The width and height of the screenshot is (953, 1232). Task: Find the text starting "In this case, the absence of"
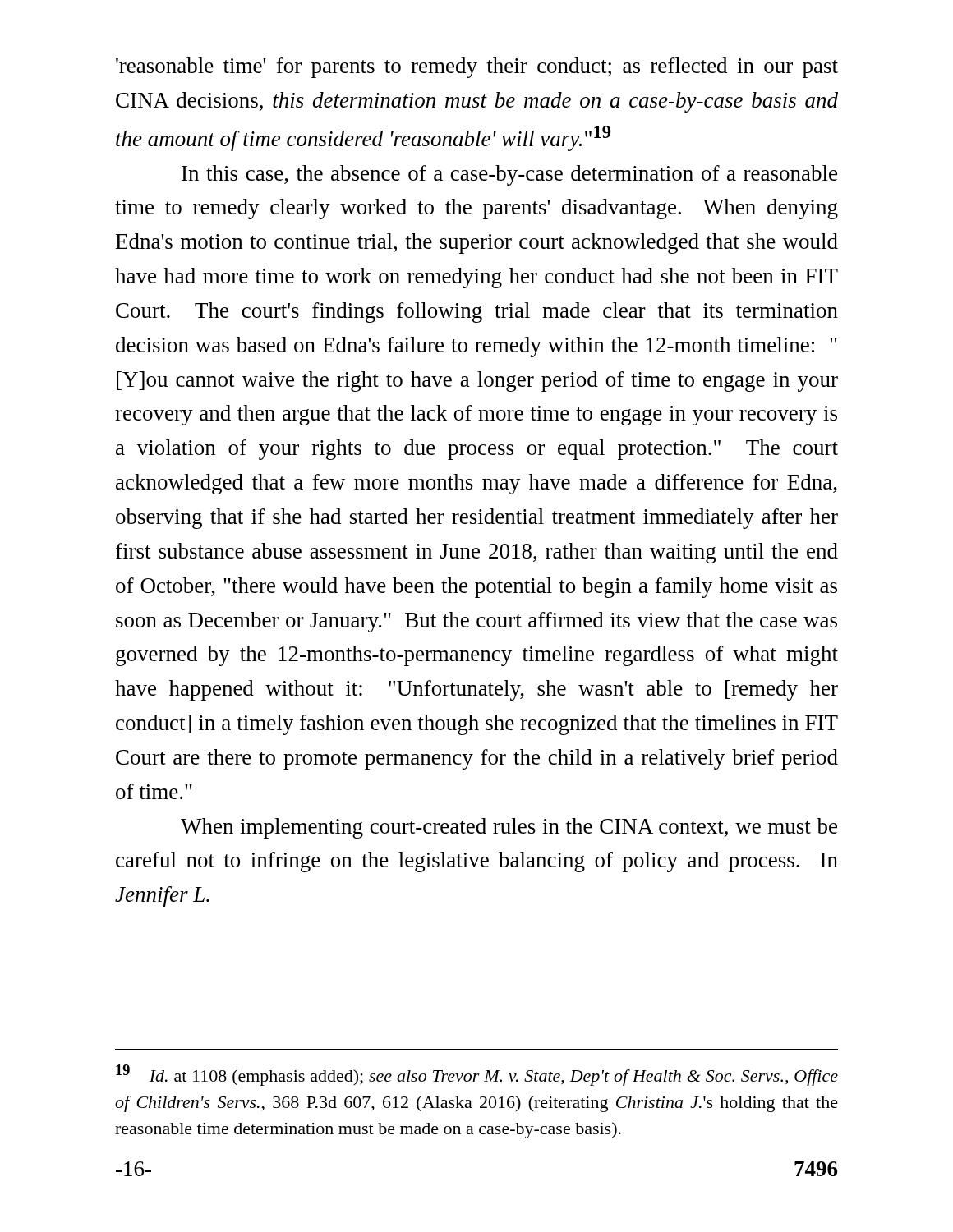[476, 483]
